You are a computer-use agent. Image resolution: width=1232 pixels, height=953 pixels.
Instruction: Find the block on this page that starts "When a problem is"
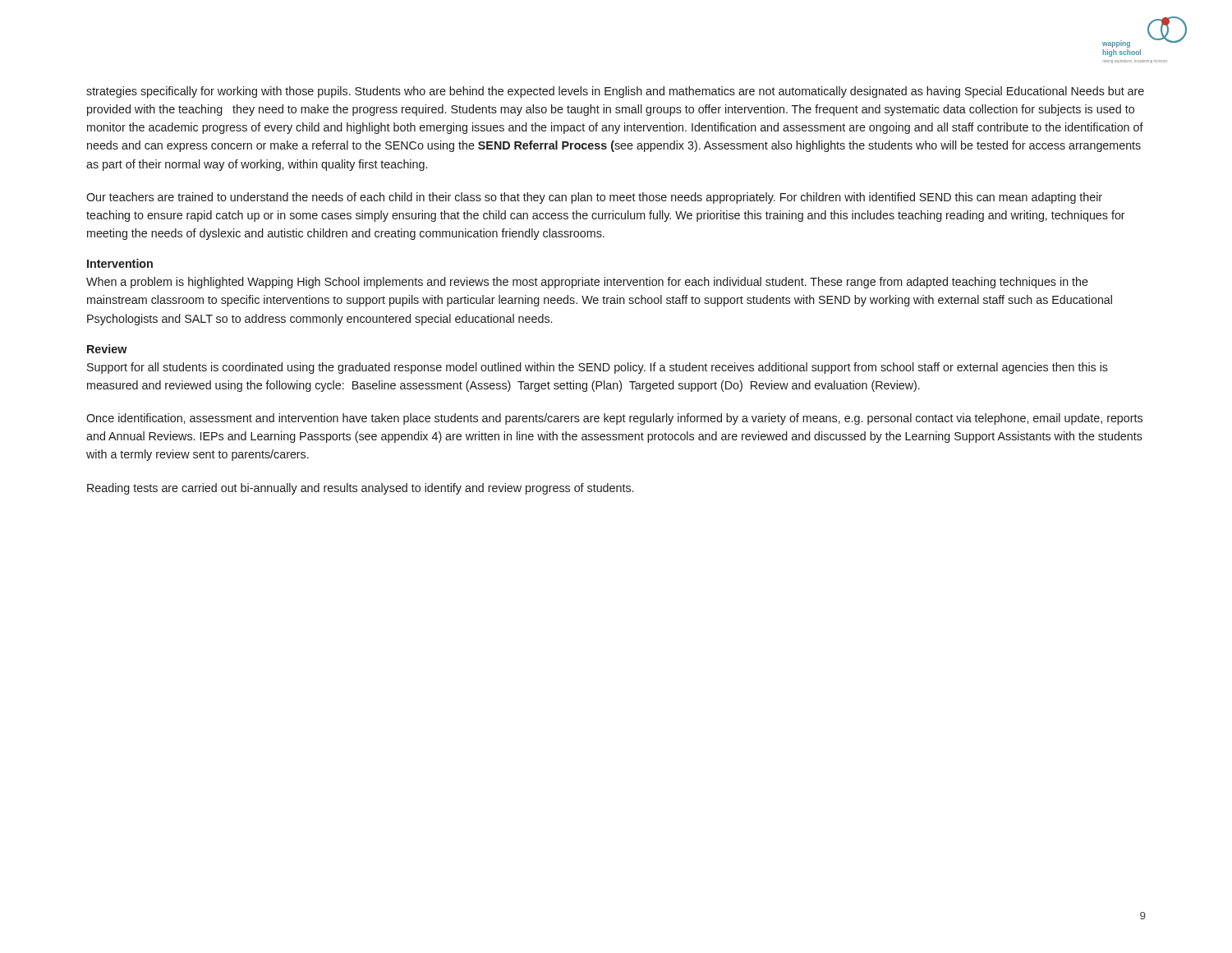pos(600,300)
